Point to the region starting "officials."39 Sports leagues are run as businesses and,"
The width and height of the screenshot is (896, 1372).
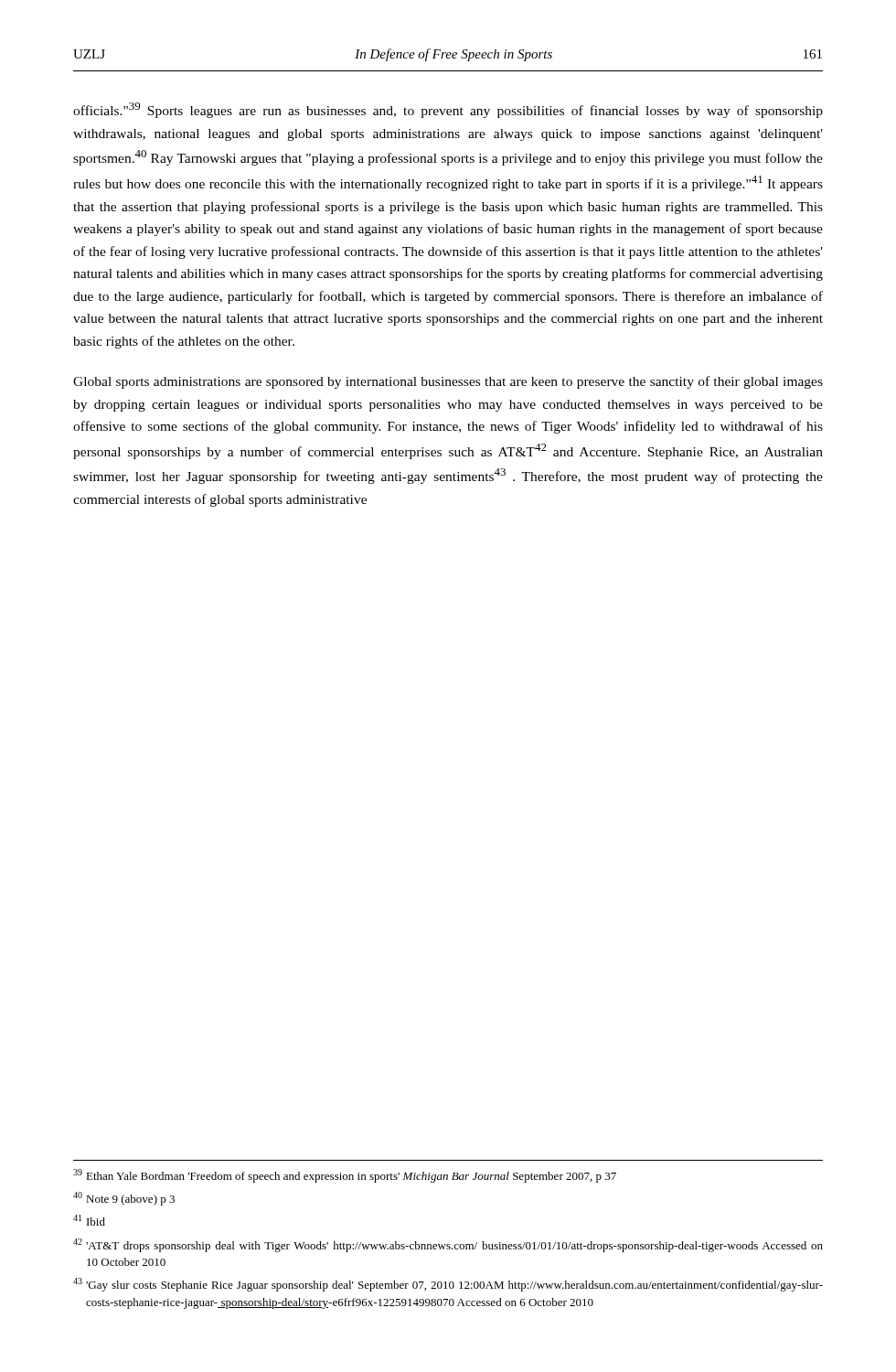coord(448,225)
